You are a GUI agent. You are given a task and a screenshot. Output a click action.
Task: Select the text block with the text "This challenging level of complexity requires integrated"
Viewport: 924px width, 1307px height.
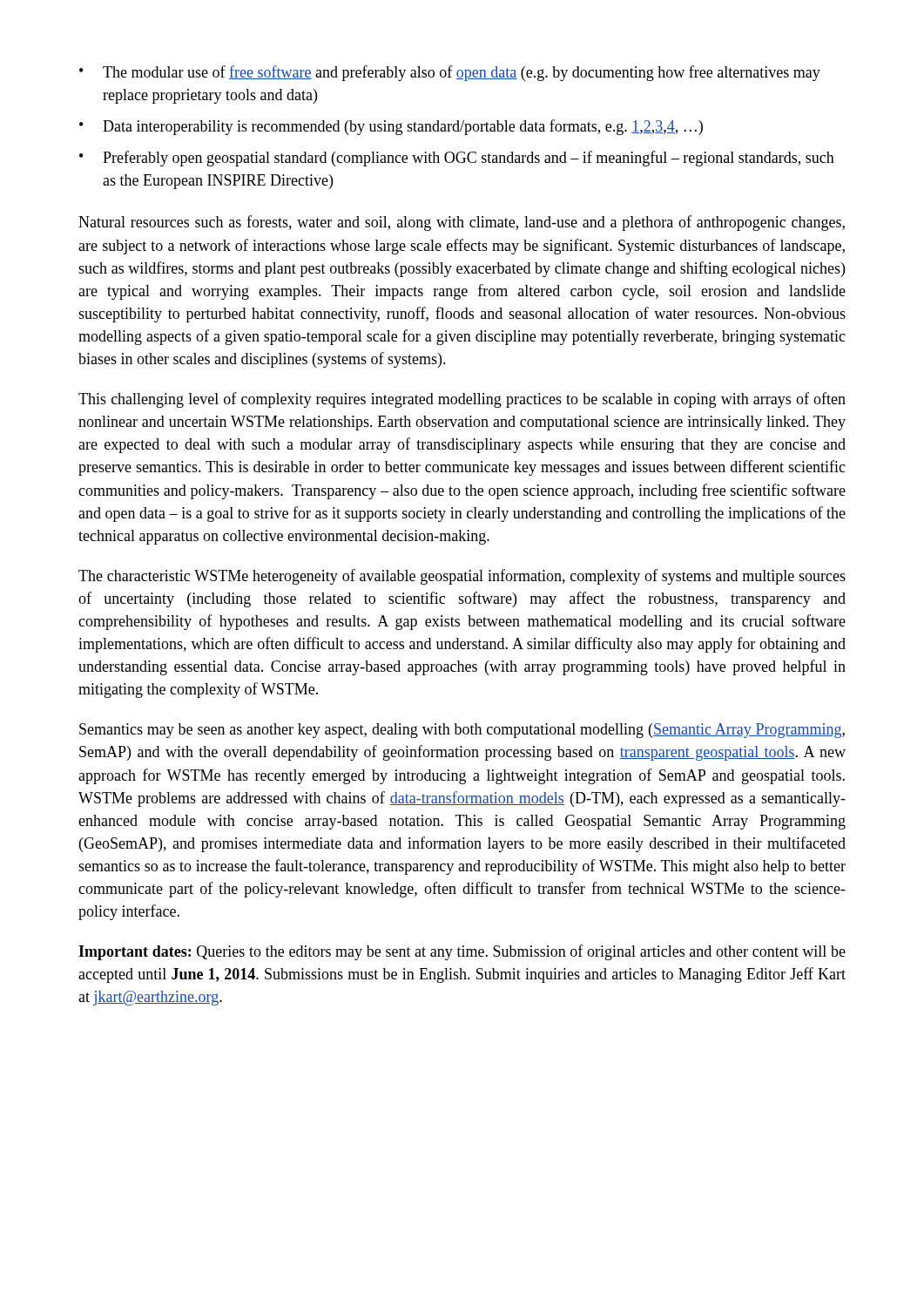coord(462,467)
